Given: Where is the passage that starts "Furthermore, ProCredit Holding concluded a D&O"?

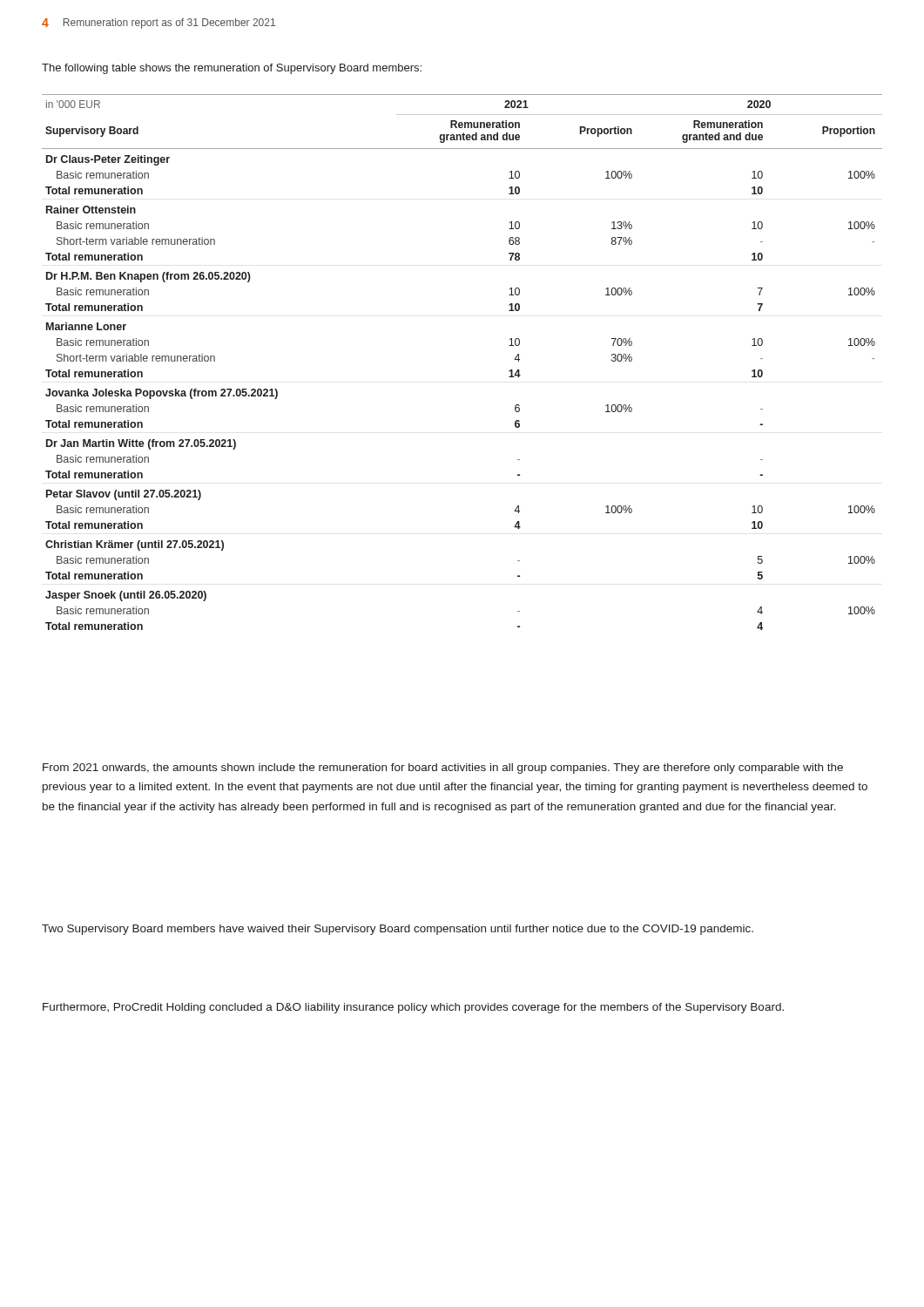Looking at the screenshot, I should click(x=413, y=1007).
